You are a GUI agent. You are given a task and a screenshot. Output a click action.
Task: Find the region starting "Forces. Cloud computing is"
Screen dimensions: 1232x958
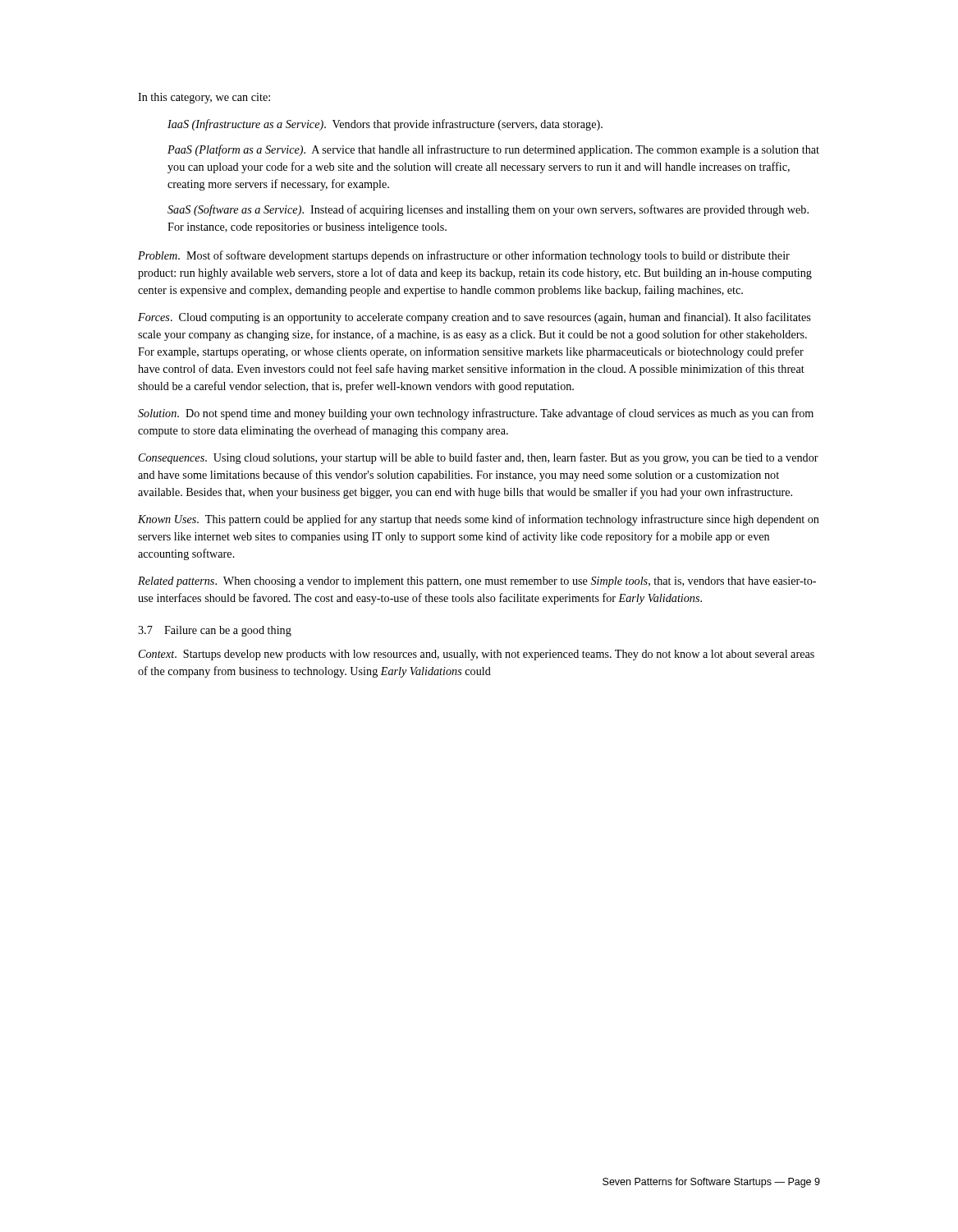[474, 352]
